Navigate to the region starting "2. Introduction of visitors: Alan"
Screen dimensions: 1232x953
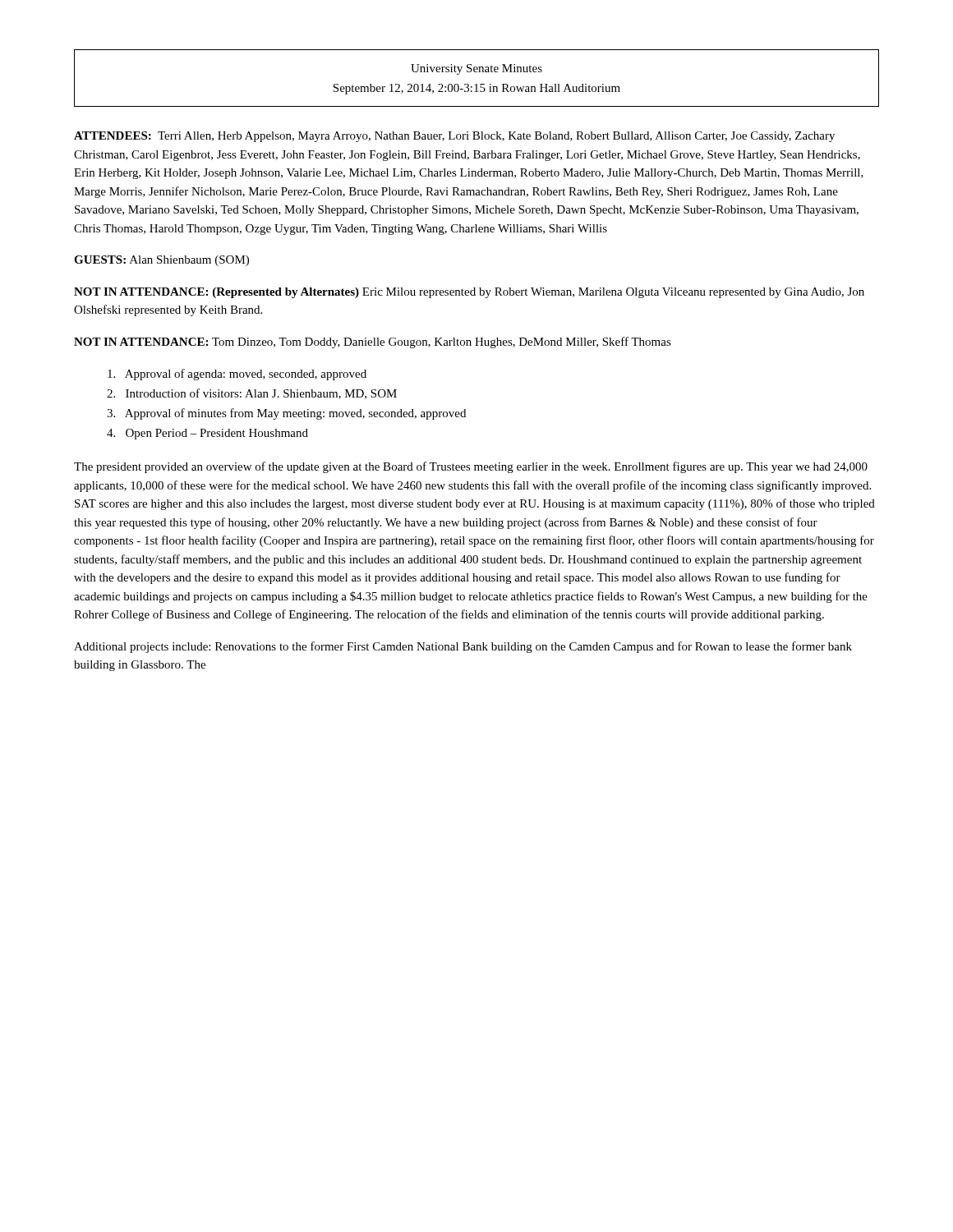252,393
